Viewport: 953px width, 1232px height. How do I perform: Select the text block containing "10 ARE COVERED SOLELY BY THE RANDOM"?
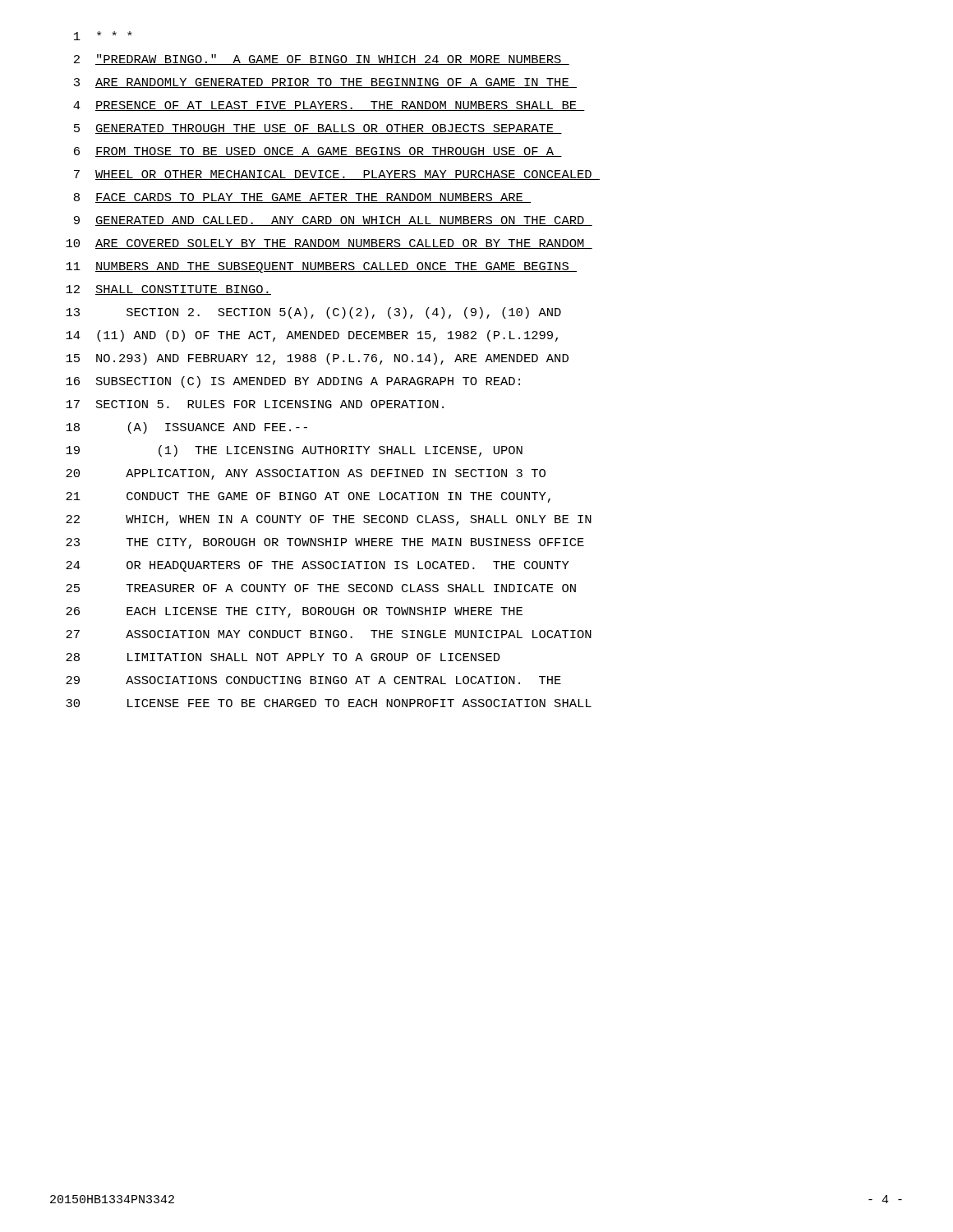pos(321,244)
